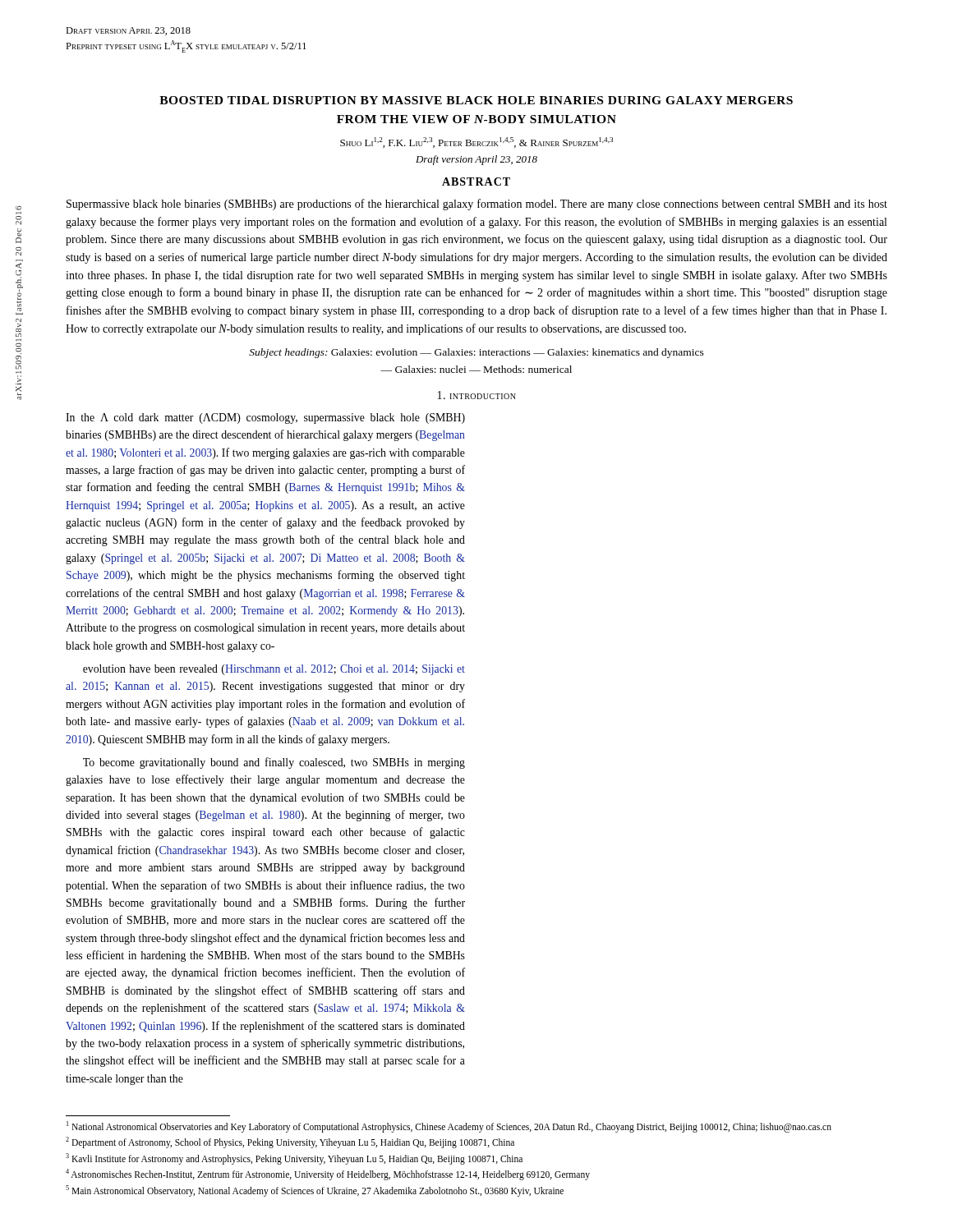The width and height of the screenshot is (953, 1232).
Task: Where is the passage that starts "1 National Astronomical Observatories"?
Action: click(449, 1126)
